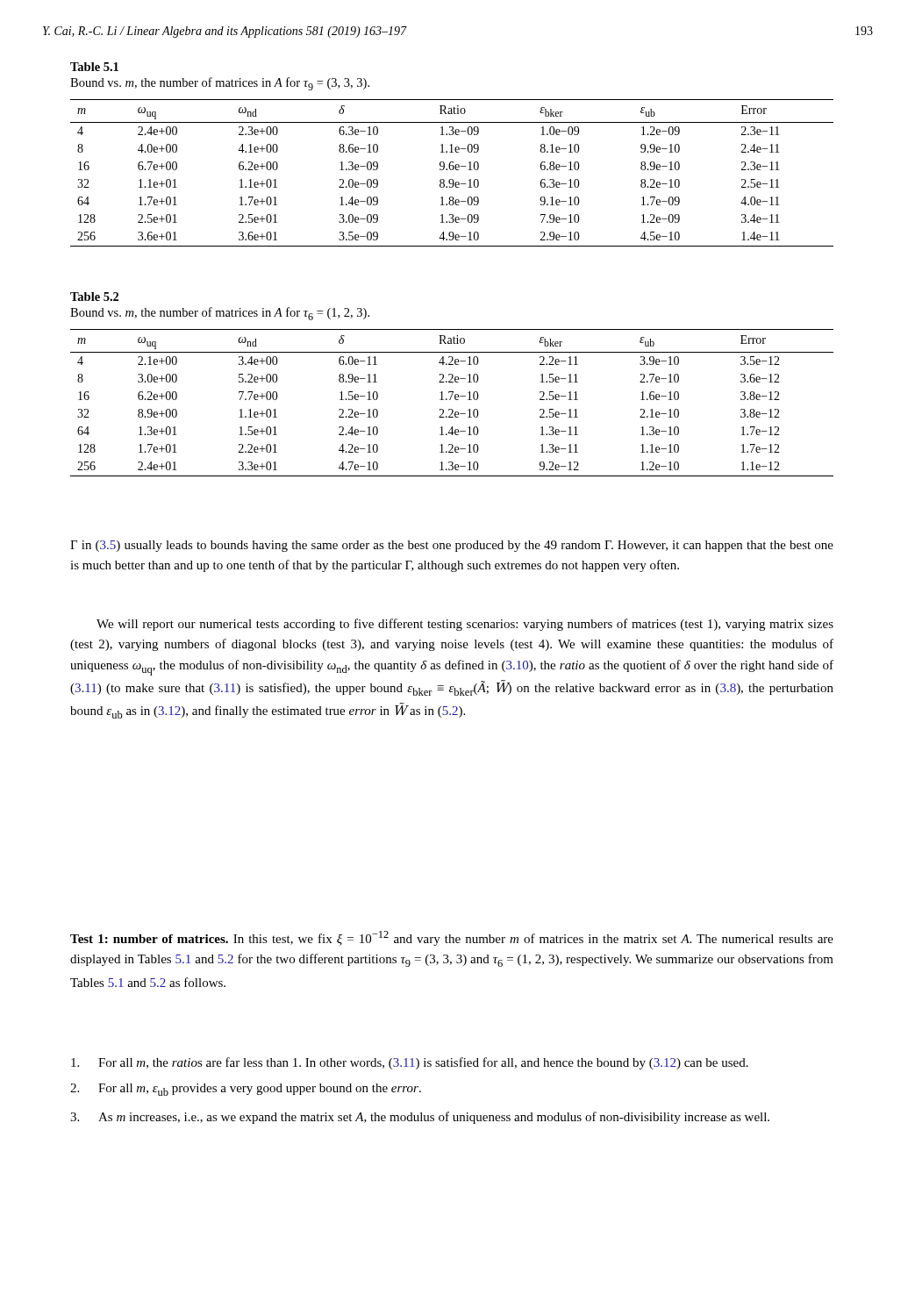Find the list item containing "2. For all m, εub"
This screenshot has width=915, height=1316.
coord(246,1090)
